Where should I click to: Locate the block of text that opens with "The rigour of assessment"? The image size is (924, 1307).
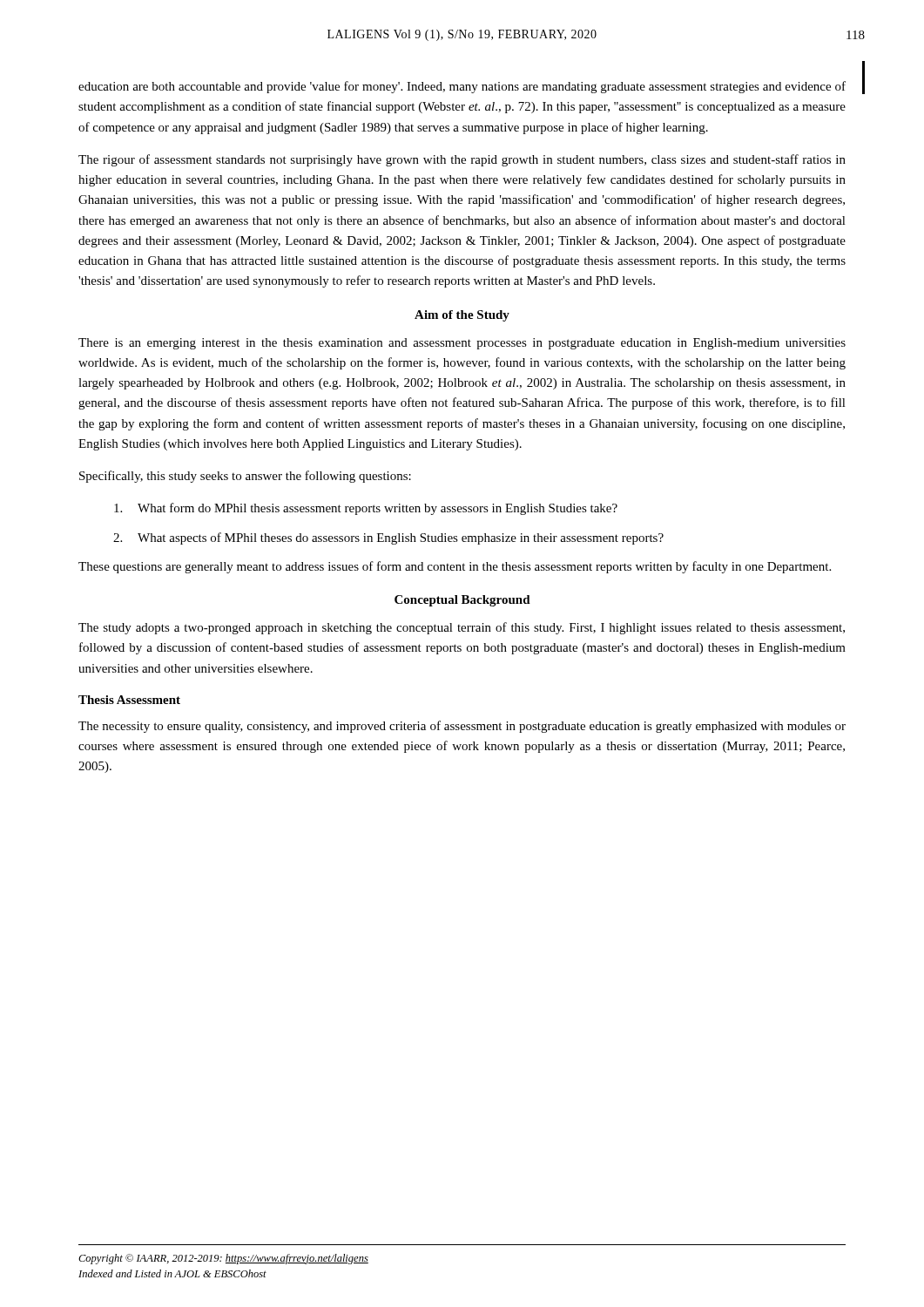(462, 220)
